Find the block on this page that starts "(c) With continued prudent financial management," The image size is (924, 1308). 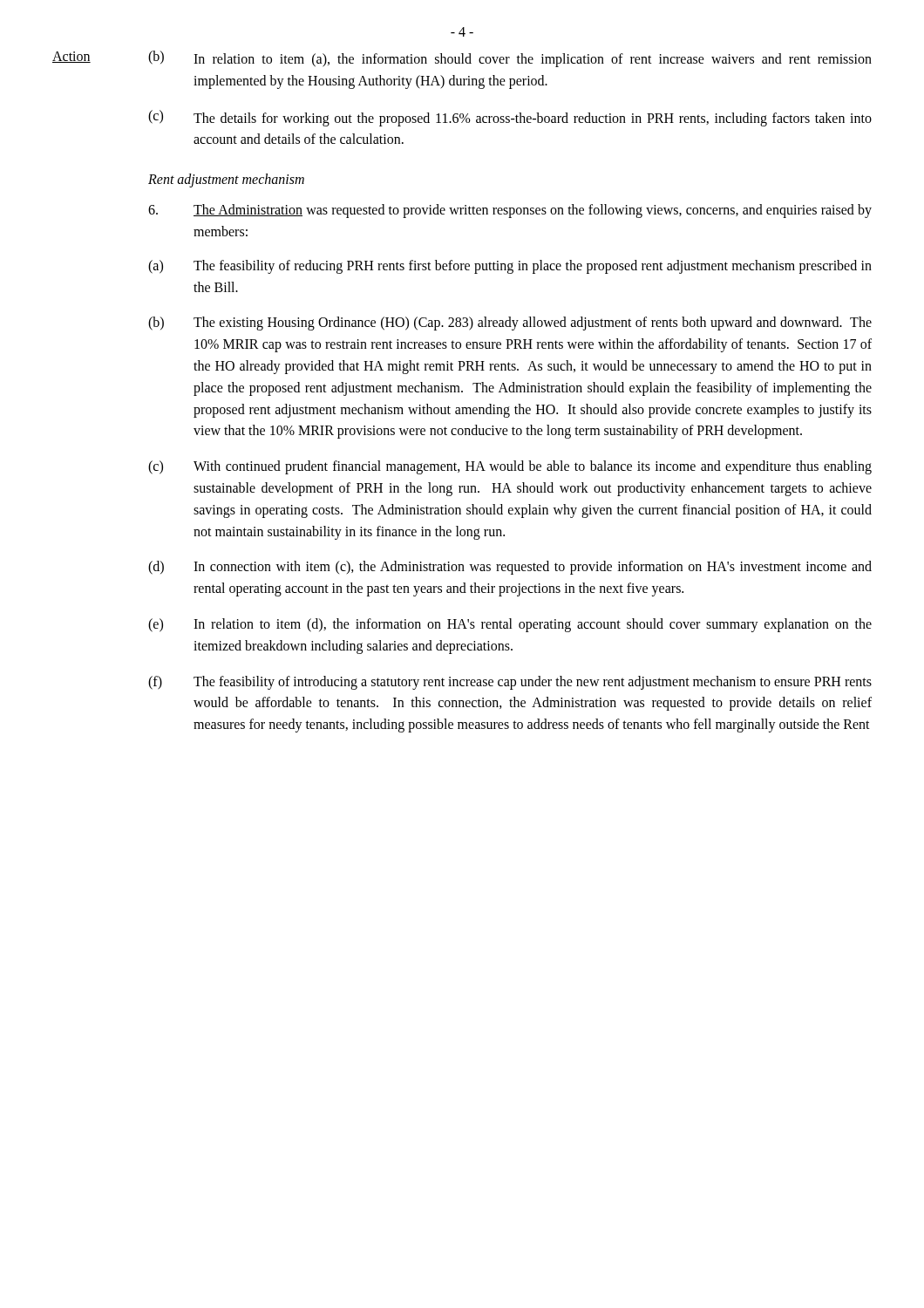pos(510,499)
